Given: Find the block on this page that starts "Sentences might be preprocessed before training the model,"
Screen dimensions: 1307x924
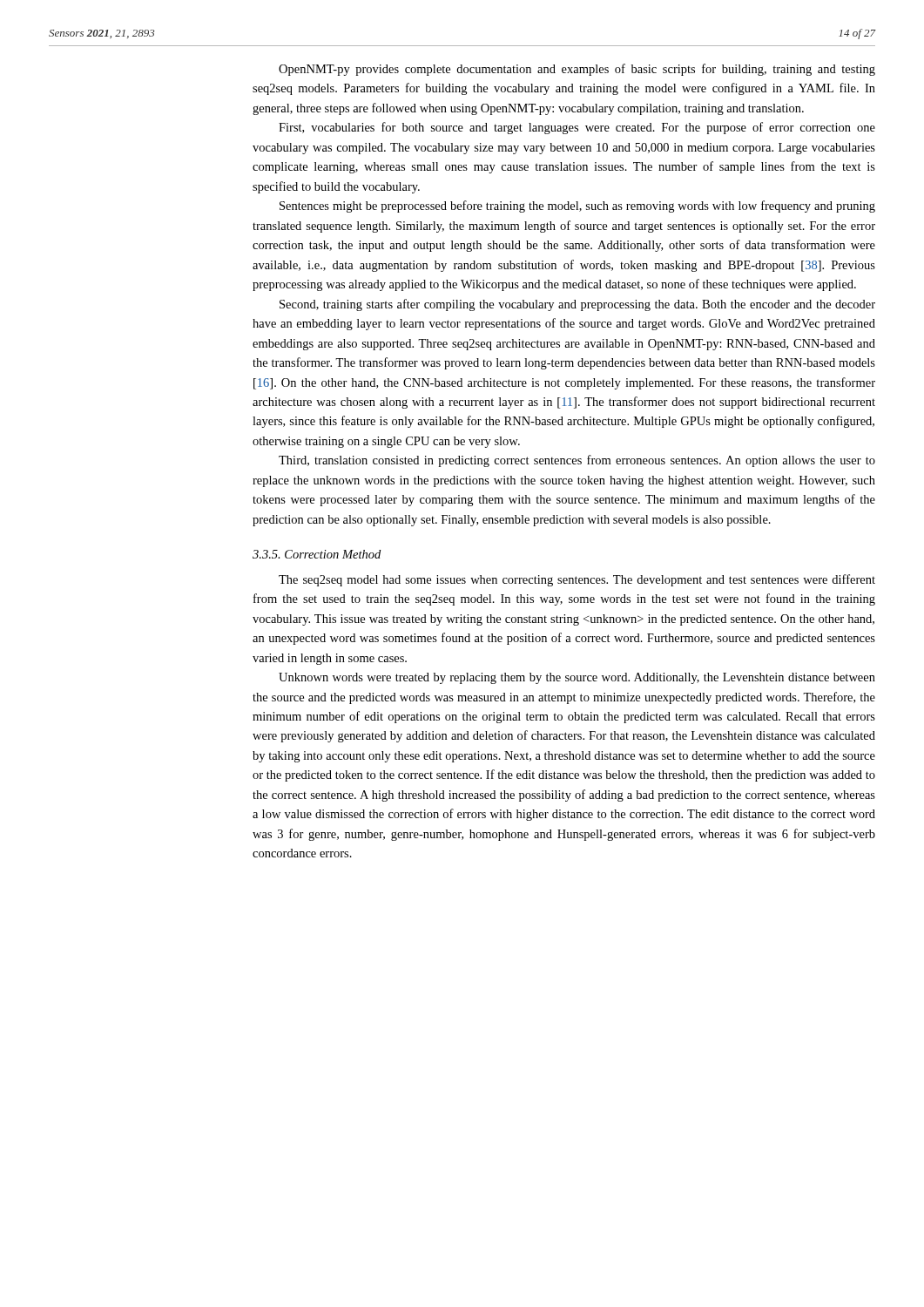Looking at the screenshot, I should pos(564,245).
